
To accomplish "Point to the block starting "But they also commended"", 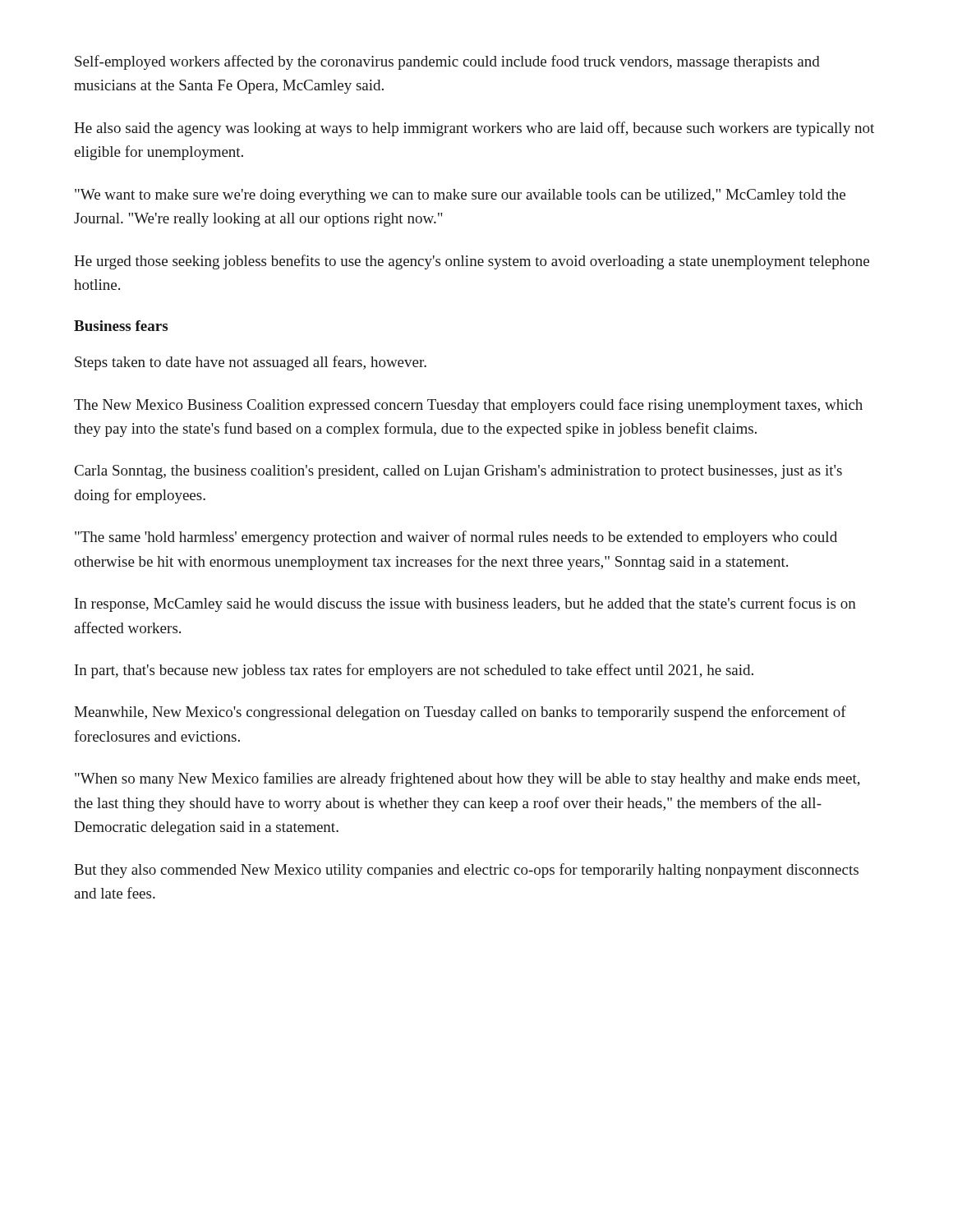I will (x=466, y=881).
